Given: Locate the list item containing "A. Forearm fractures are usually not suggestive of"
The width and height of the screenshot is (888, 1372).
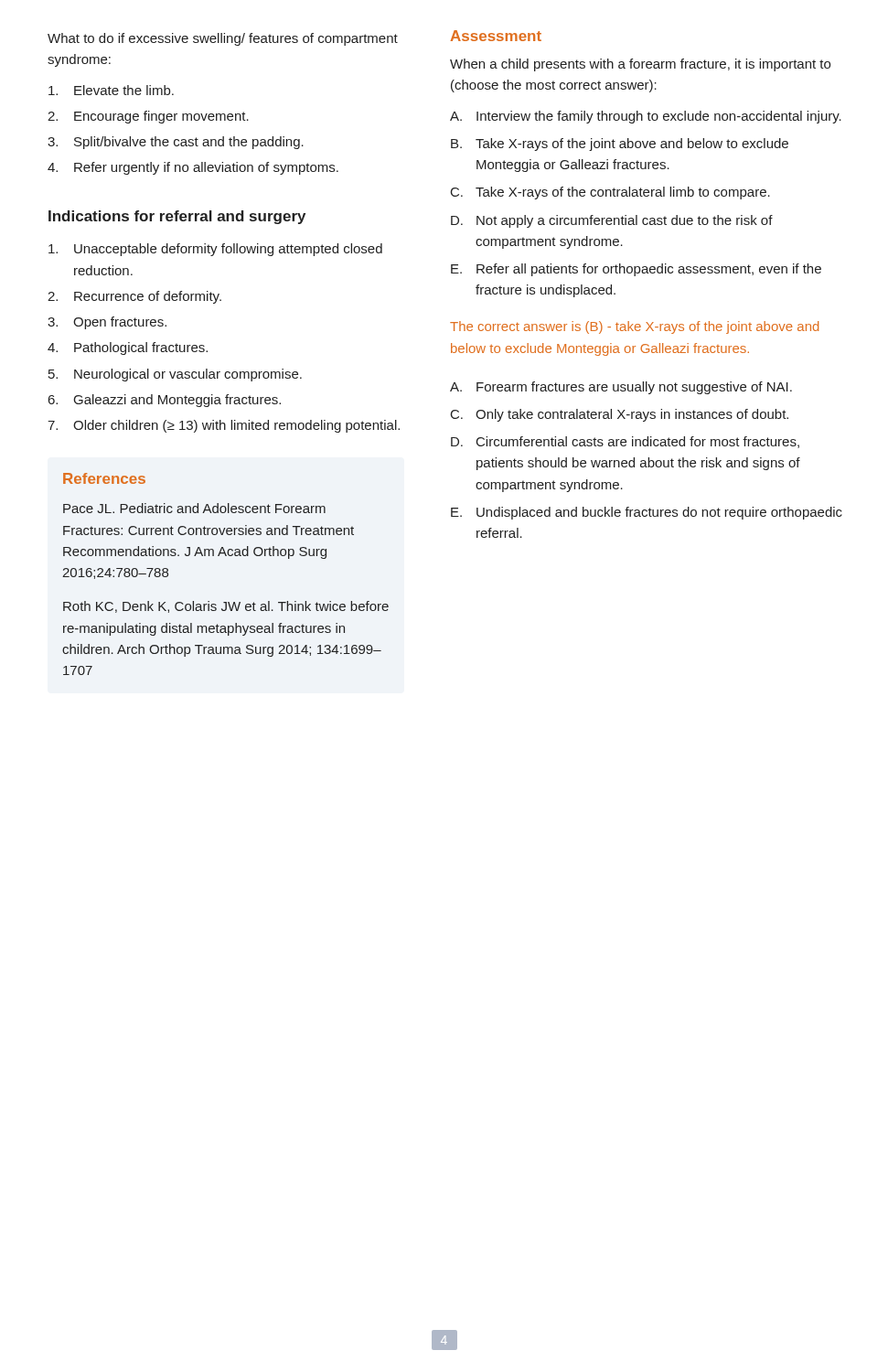Looking at the screenshot, I should [x=647, y=386].
